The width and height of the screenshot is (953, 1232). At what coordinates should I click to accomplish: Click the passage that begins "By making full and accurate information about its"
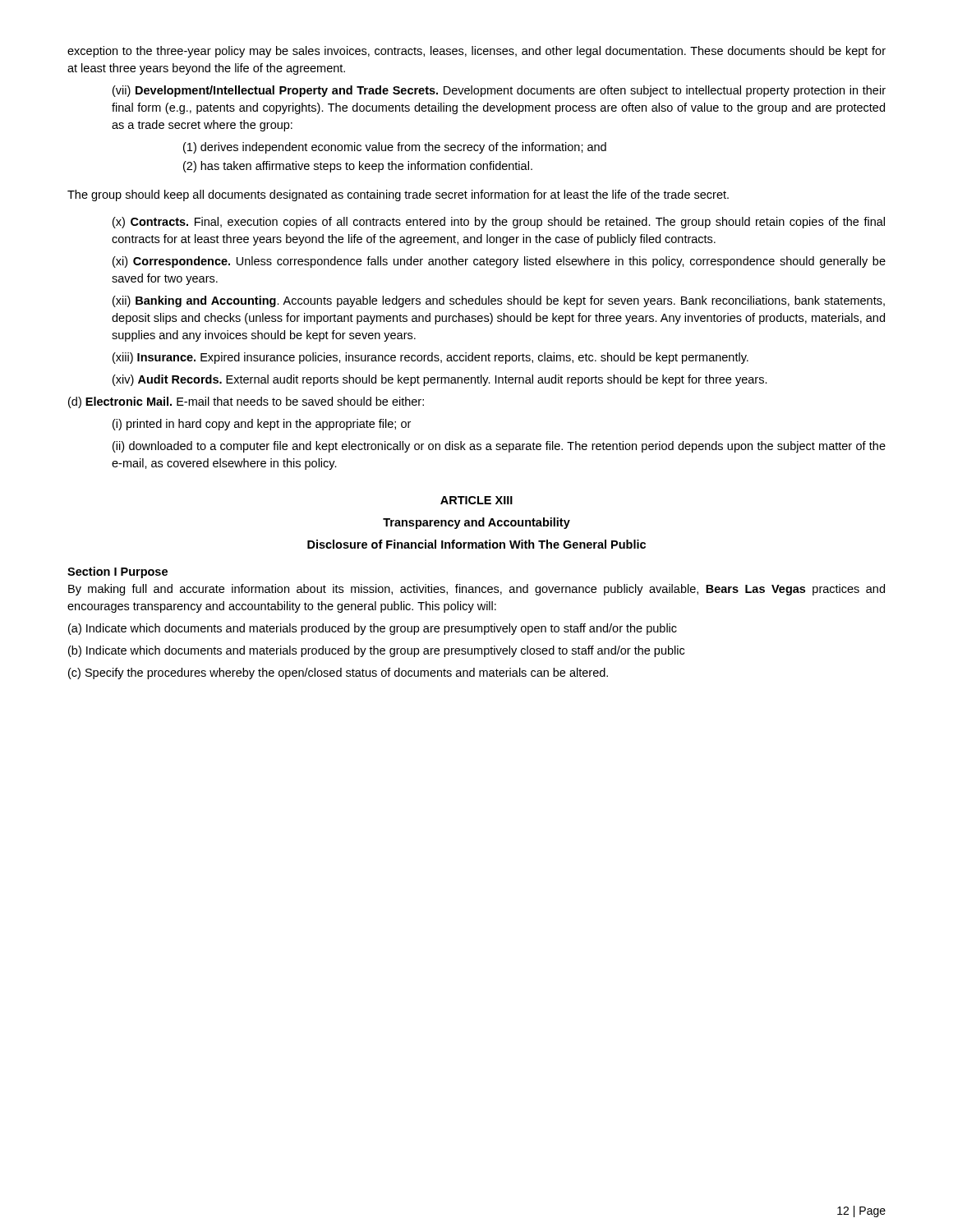pos(476,598)
